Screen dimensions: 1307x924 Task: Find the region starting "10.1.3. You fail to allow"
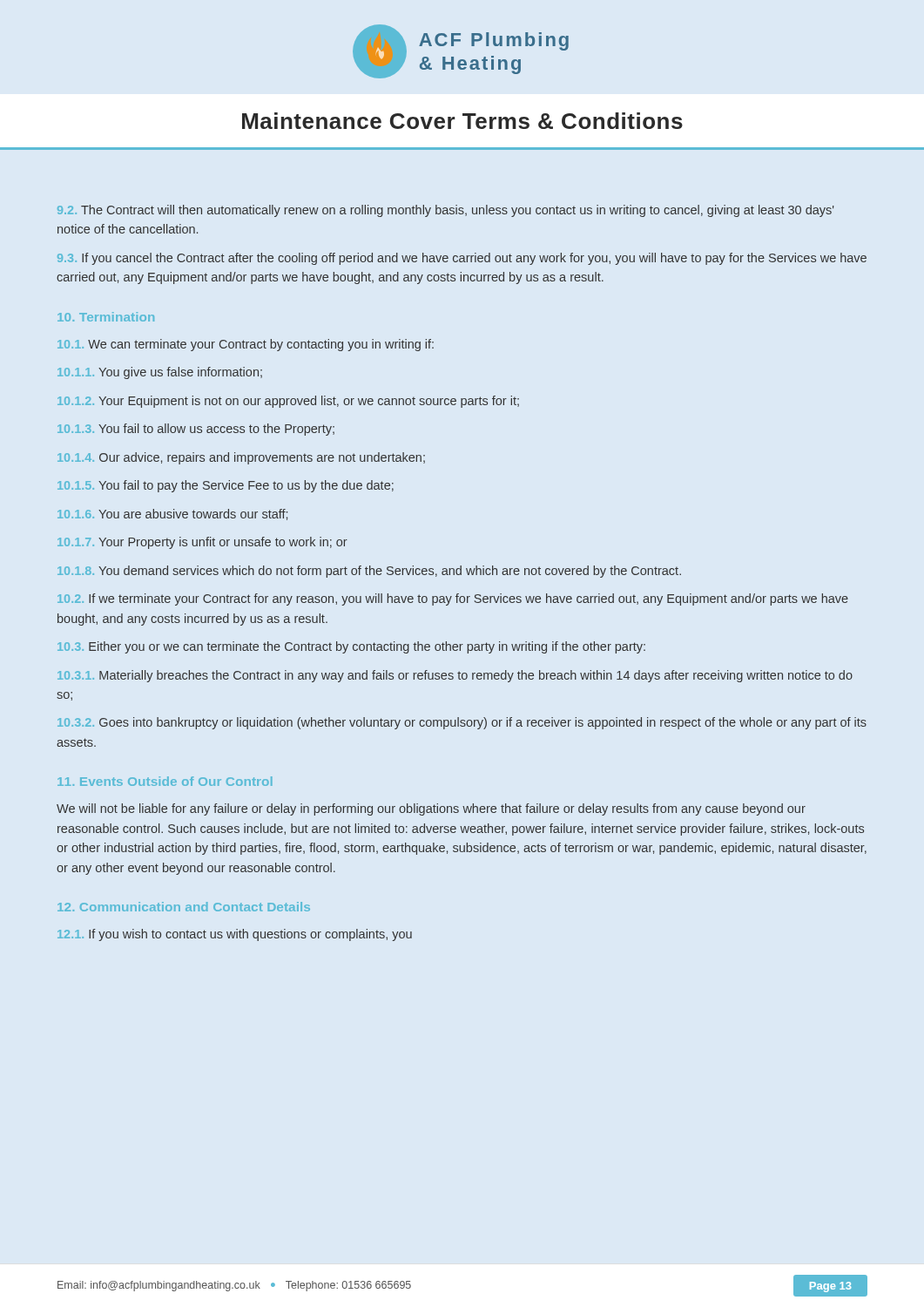pyautogui.click(x=196, y=430)
